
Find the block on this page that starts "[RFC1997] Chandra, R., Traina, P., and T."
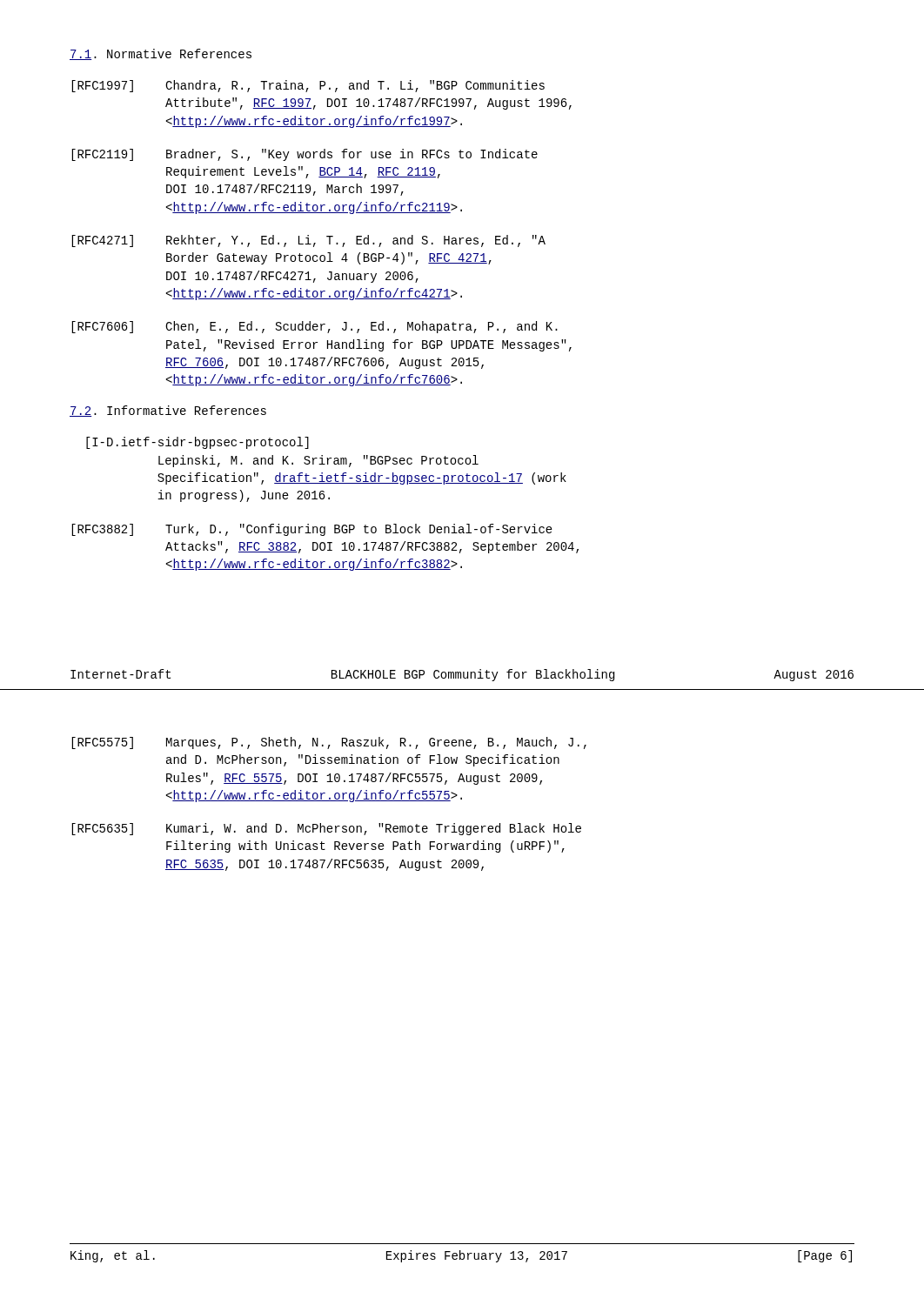click(x=462, y=104)
